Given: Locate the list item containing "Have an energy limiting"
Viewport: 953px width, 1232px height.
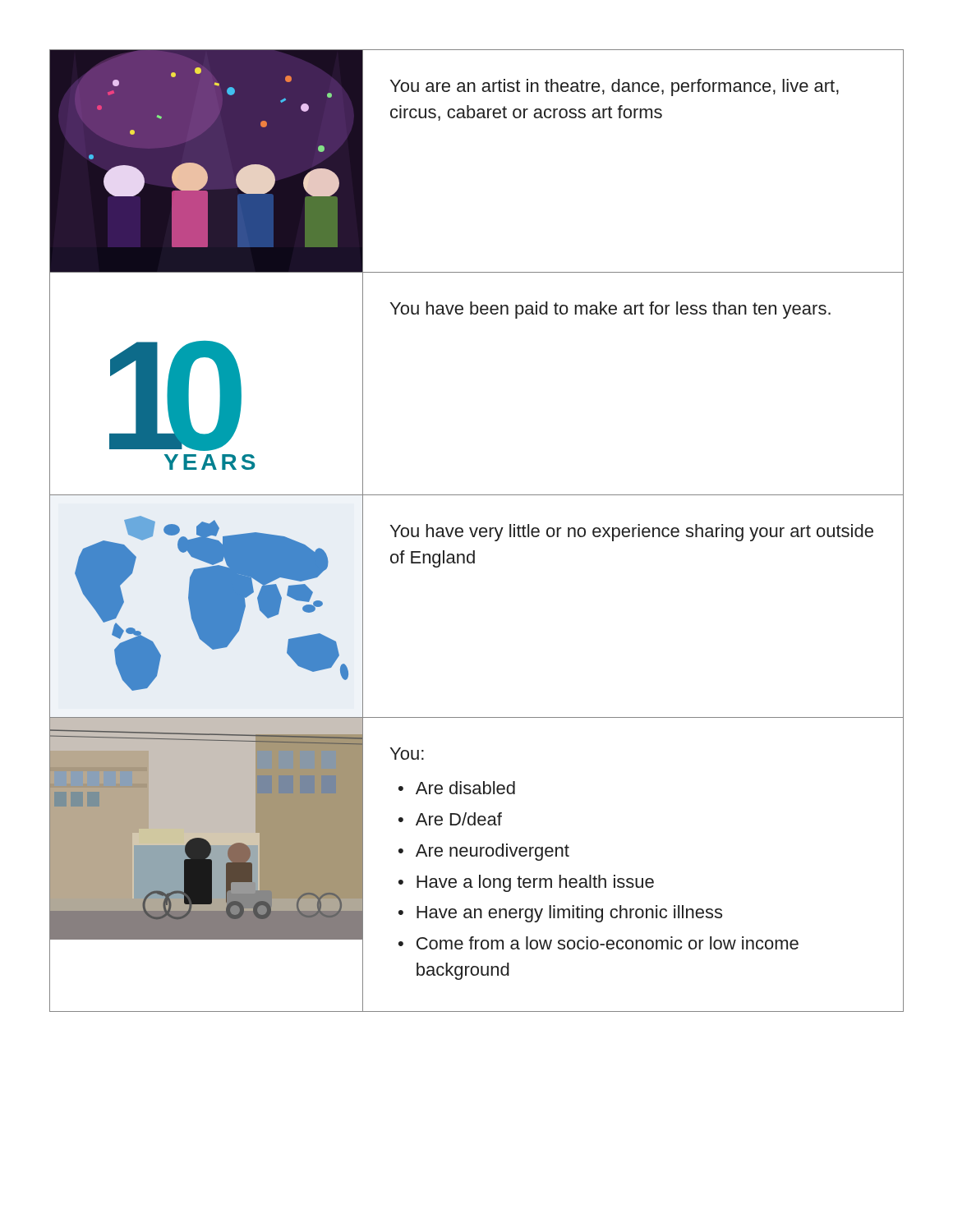Looking at the screenshot, I should click(569, 912).
